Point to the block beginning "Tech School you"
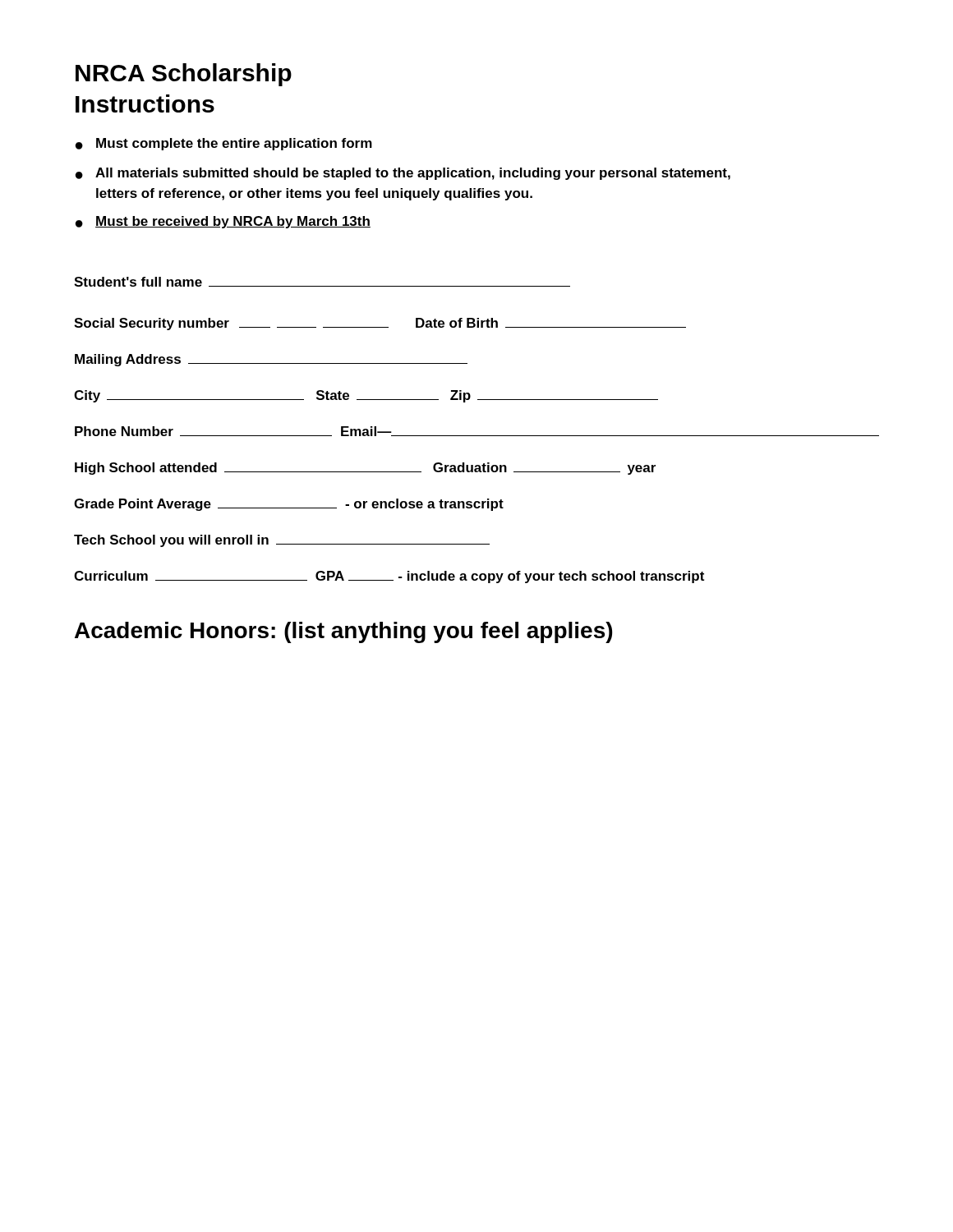 click(282, 541)
